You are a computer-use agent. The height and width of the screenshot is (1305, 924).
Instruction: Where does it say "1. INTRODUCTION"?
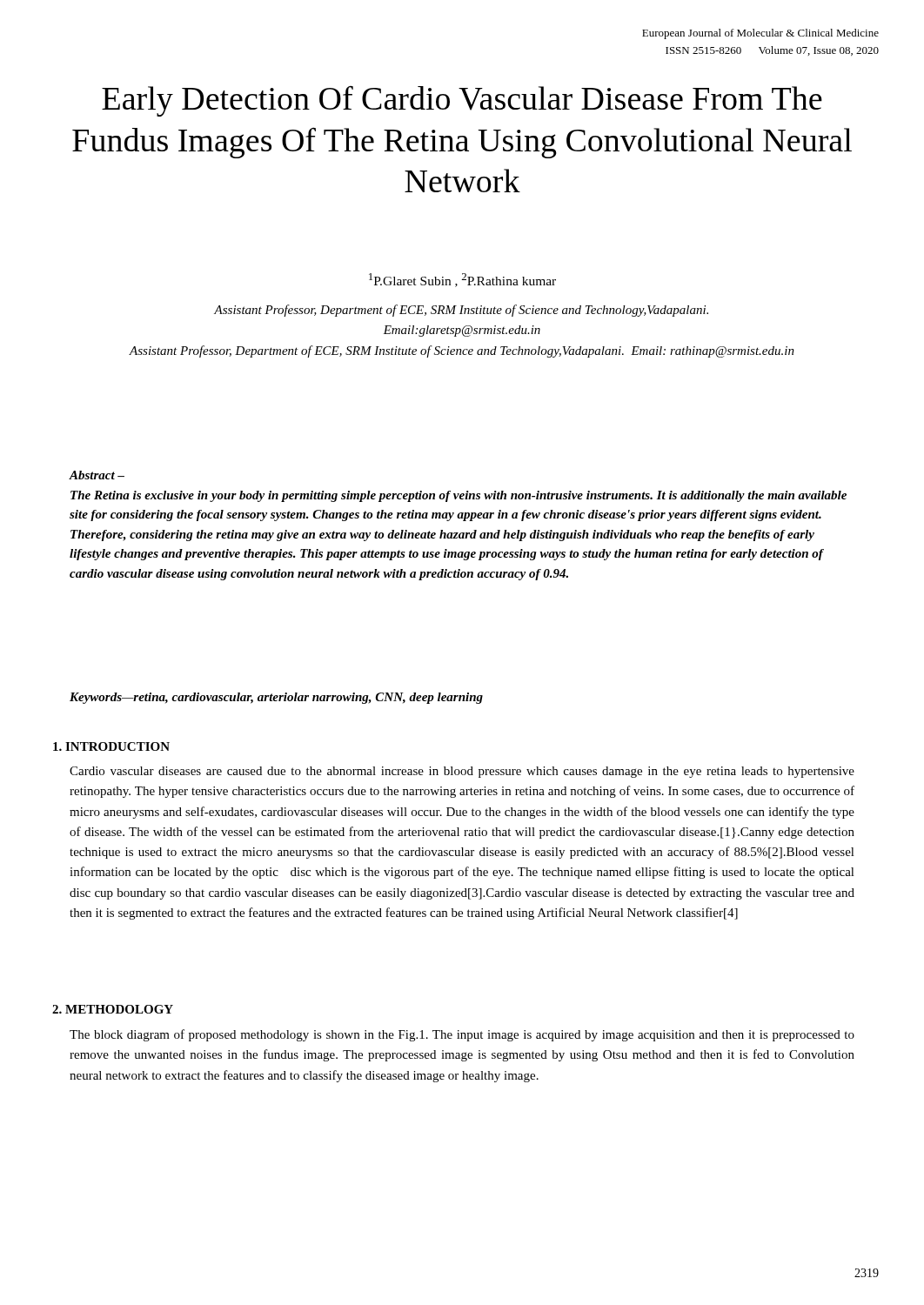point(111,746)
